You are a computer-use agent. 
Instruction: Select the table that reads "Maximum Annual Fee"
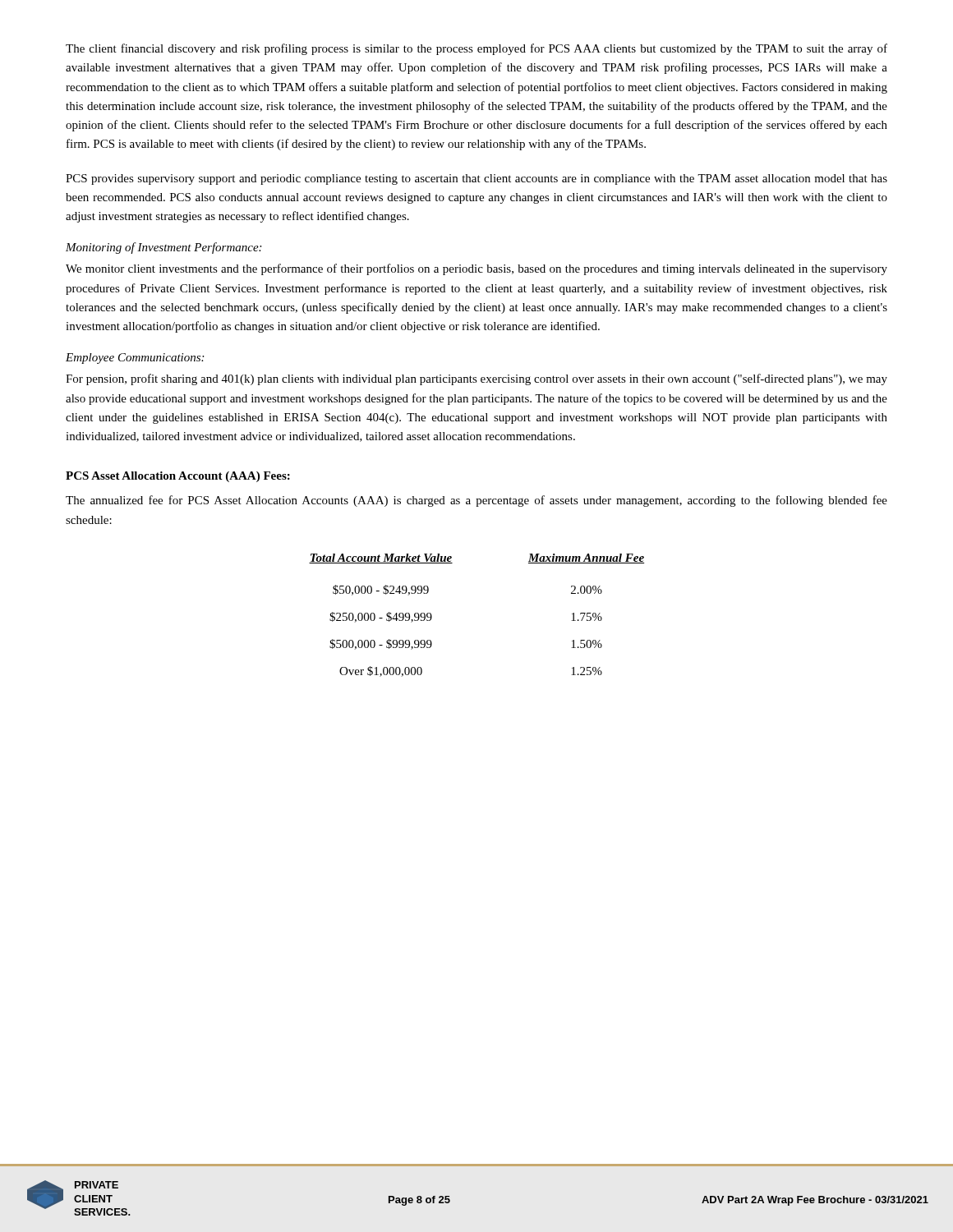(476, 615)
